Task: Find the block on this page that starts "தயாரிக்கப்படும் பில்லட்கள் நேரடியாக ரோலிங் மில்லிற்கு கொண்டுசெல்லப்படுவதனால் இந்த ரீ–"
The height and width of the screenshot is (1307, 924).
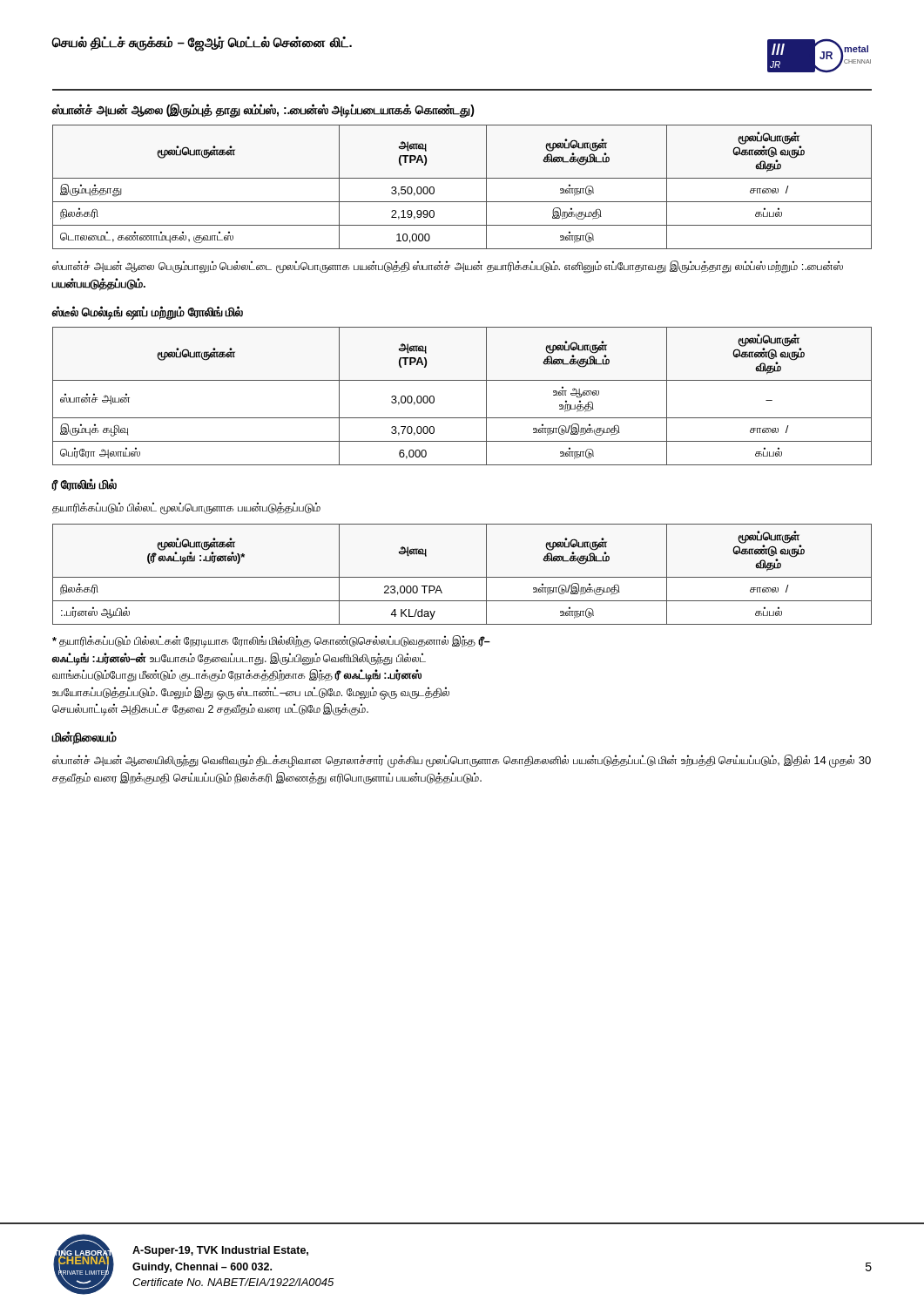Action: click(271, 675)
